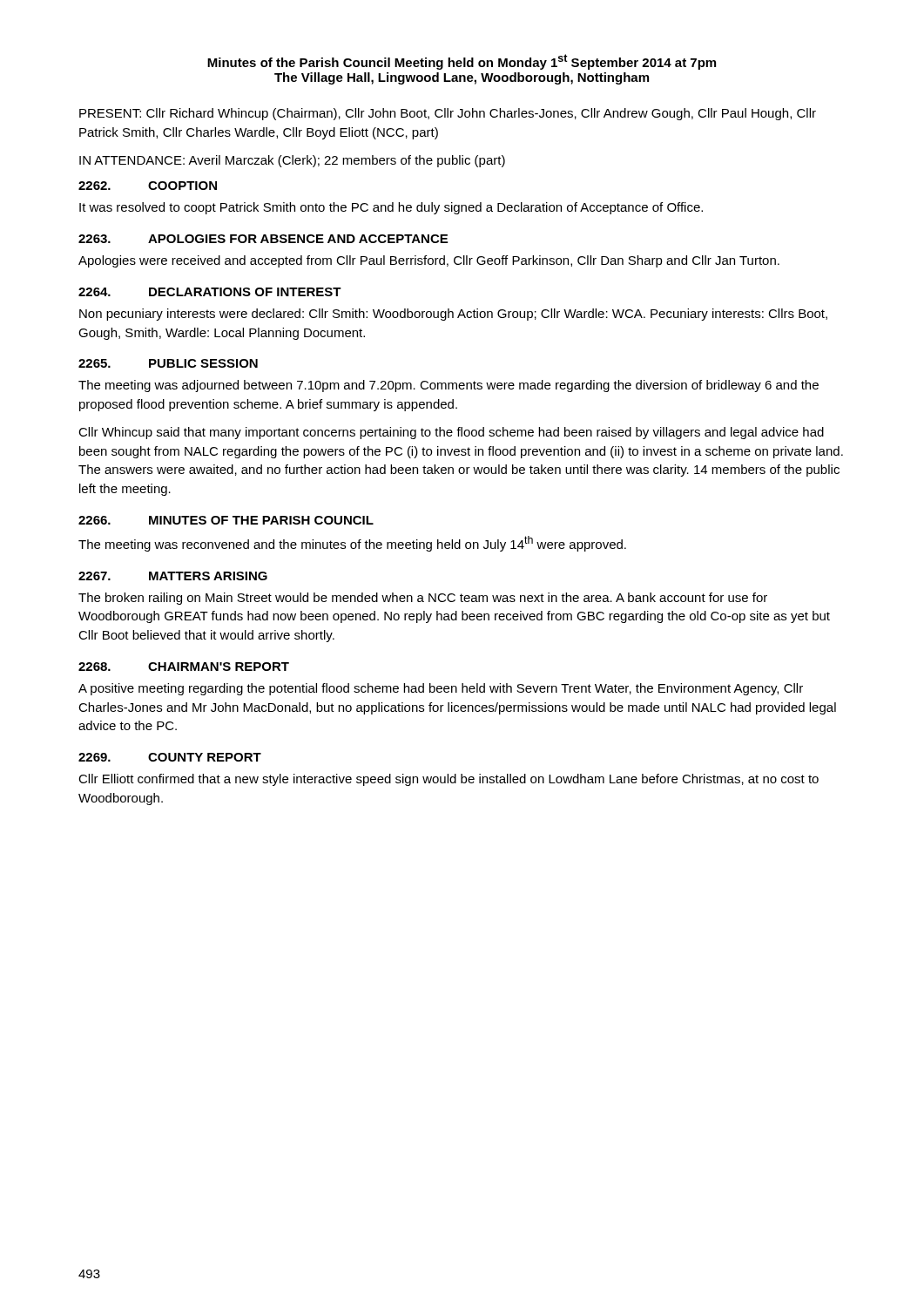Locate the text block that says "Cllr Elliott confirmed that a new style"

pyautogui.click(x=449, y=788)
